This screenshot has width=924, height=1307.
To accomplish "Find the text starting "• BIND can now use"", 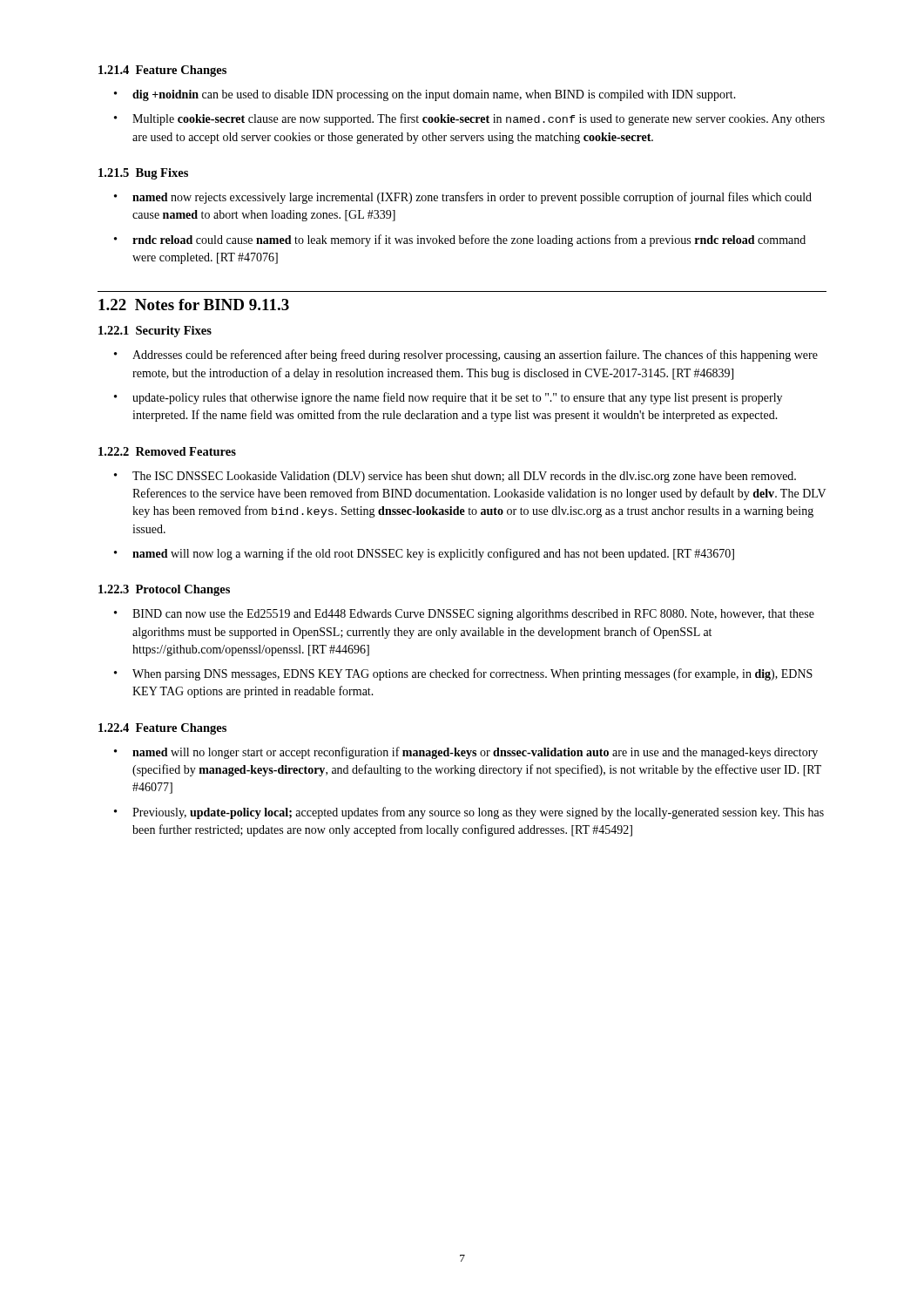I will [x=470, y=632].
